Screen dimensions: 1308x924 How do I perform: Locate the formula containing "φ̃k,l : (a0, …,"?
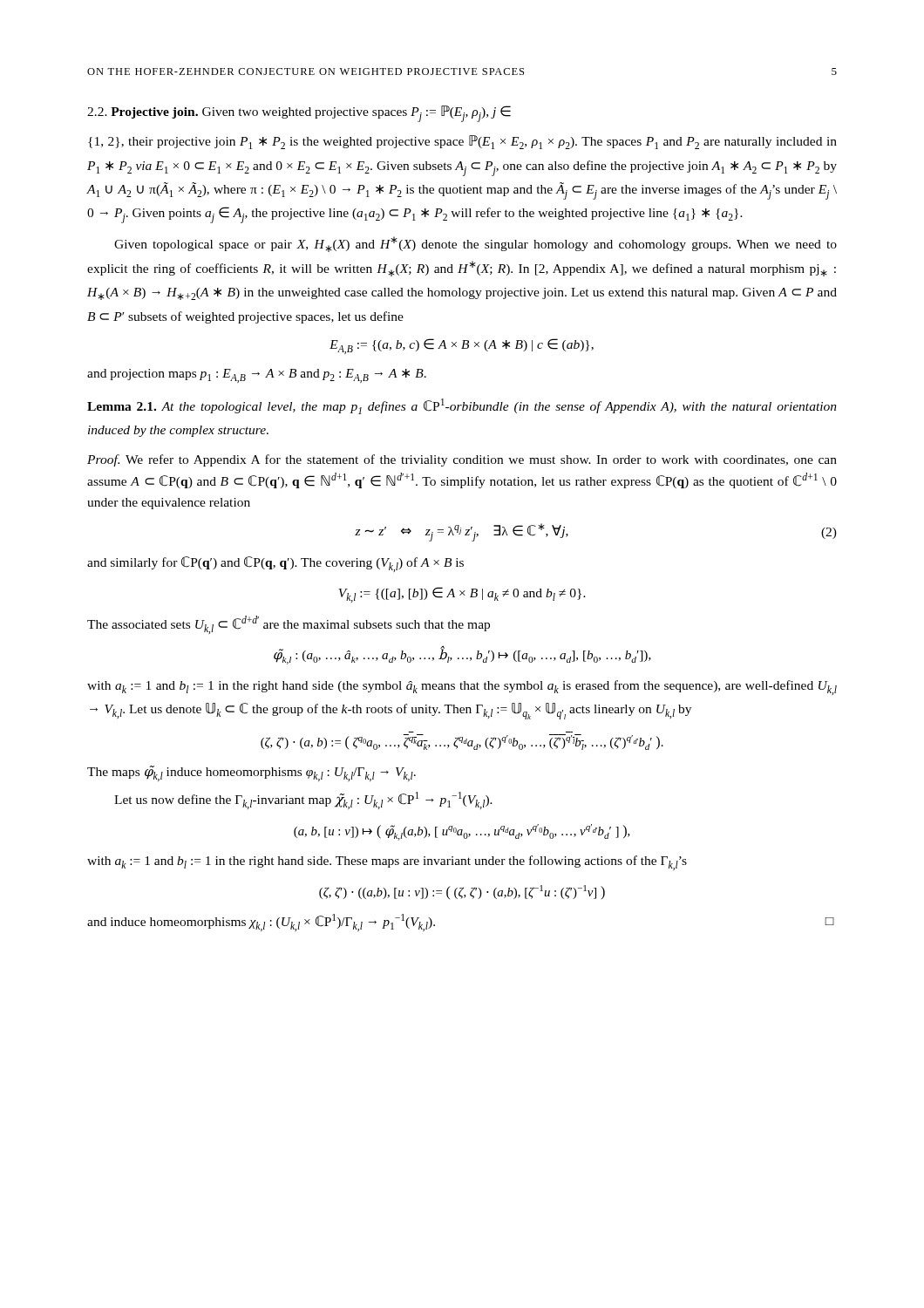tap(462, 656)
